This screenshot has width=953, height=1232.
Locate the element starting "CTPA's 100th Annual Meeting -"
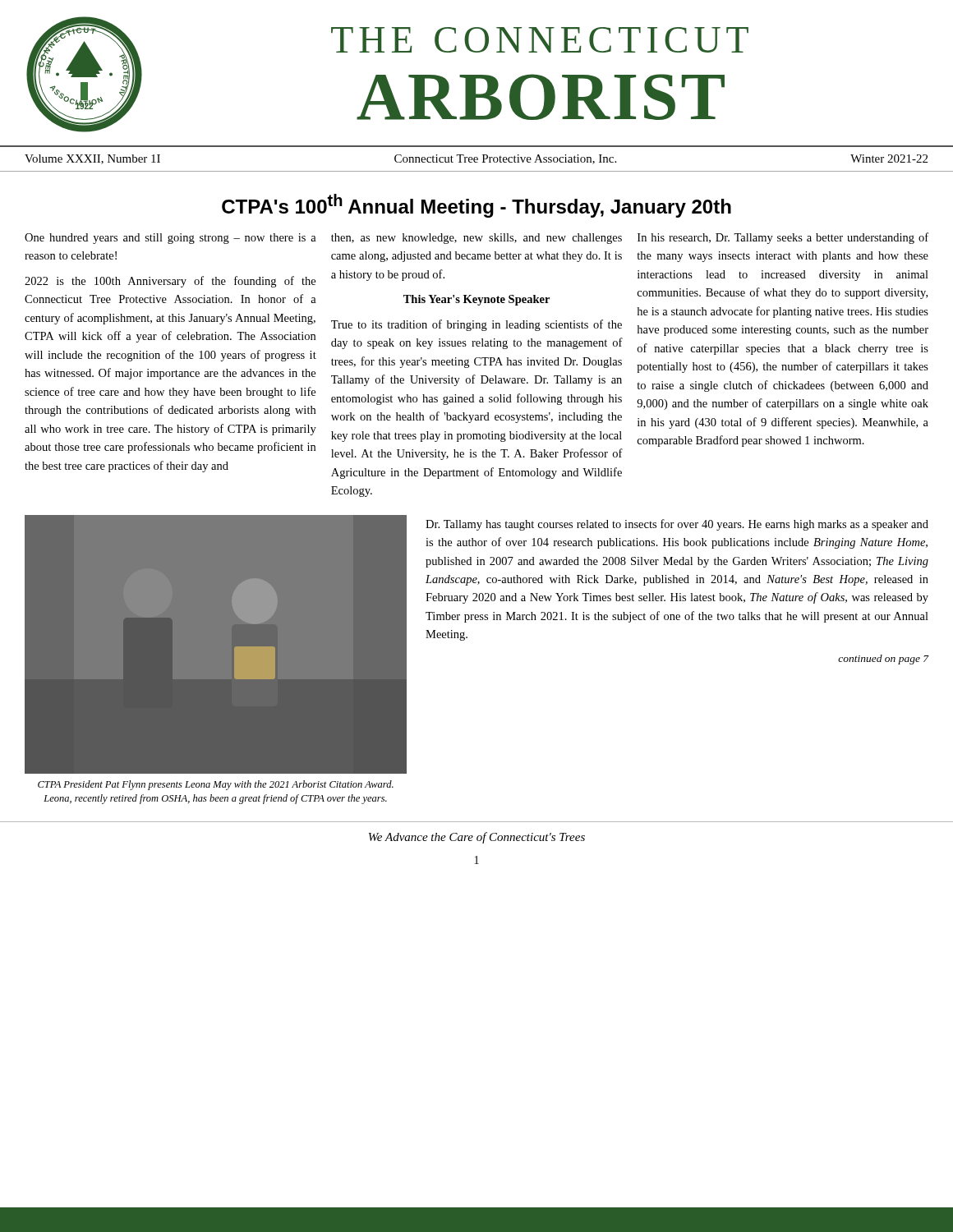[x=476, y=205]
